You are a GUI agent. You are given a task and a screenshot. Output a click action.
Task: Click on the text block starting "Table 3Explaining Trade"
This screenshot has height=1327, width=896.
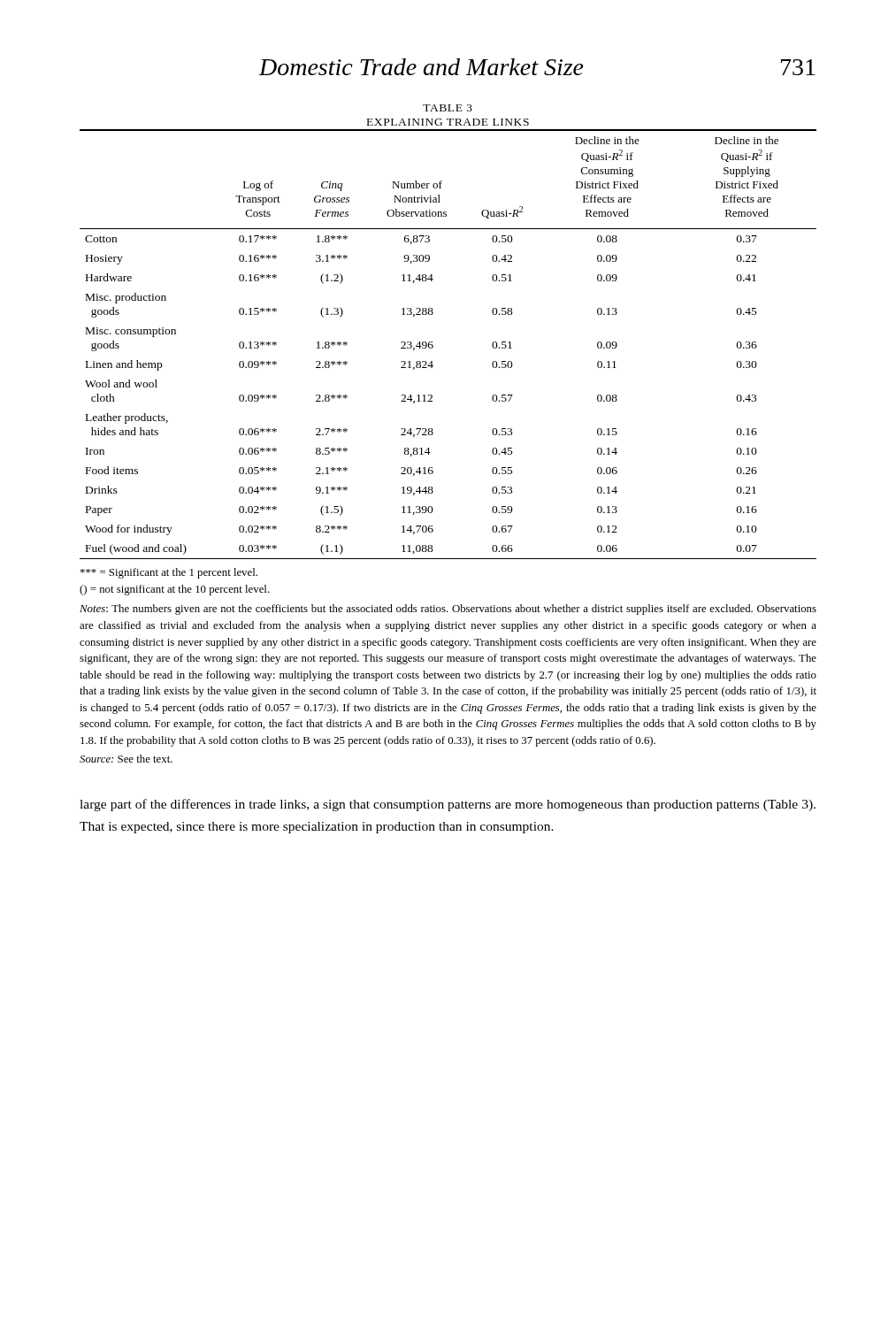[x=448, y=115]
